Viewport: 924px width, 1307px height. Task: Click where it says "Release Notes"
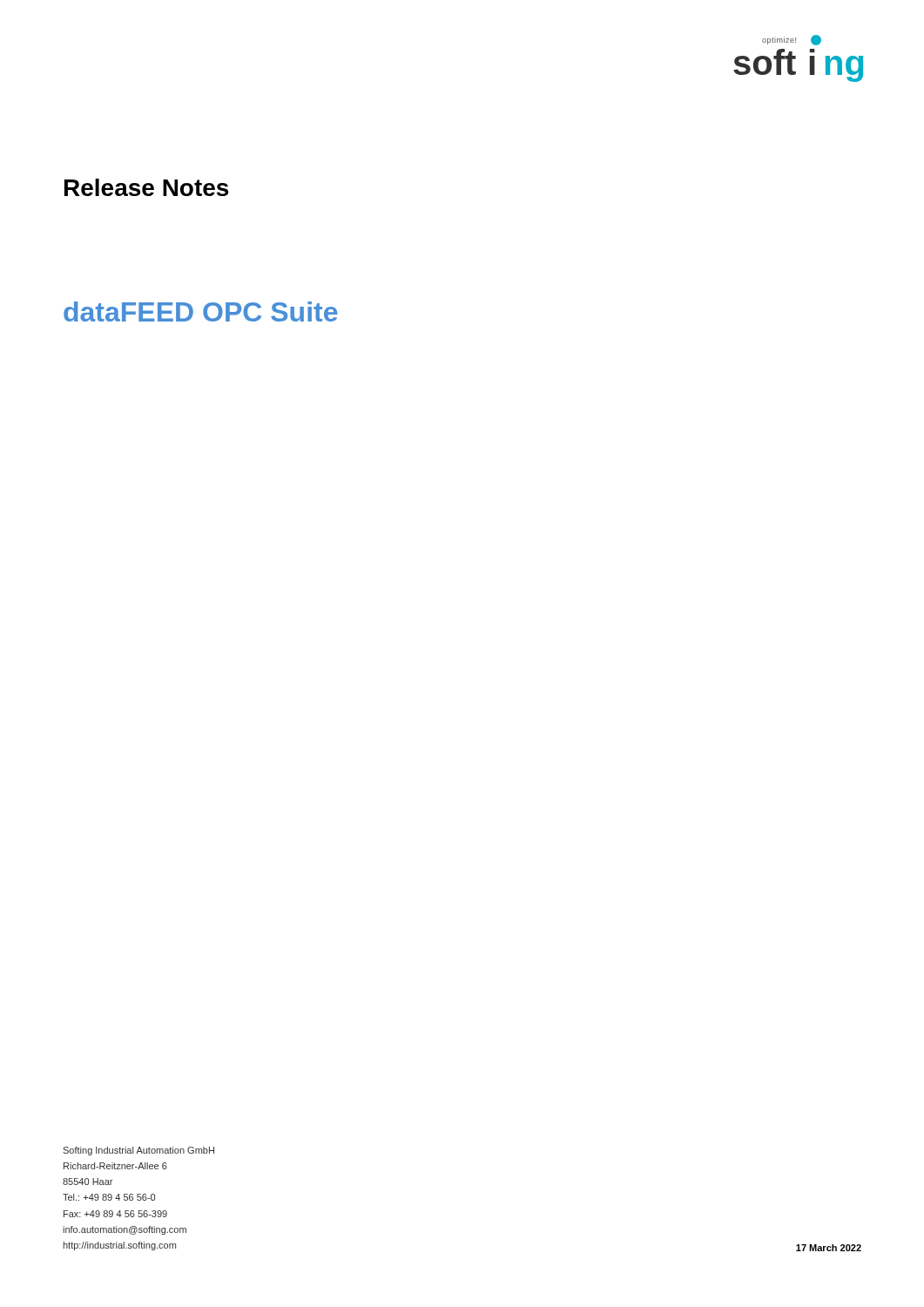(x=146, y=188)
